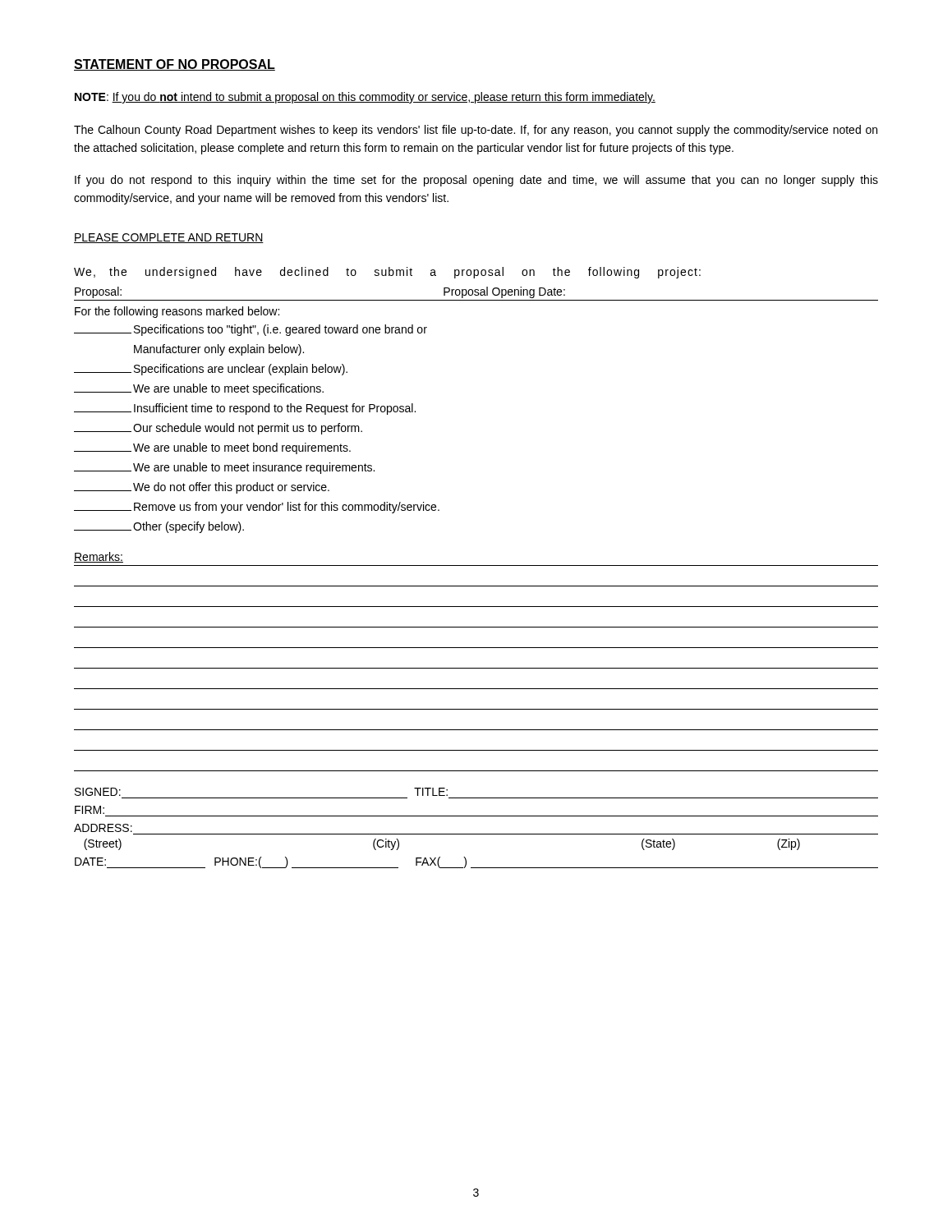Find the title
This screenshot has width=952, height=1232.
tap(174, 64)
